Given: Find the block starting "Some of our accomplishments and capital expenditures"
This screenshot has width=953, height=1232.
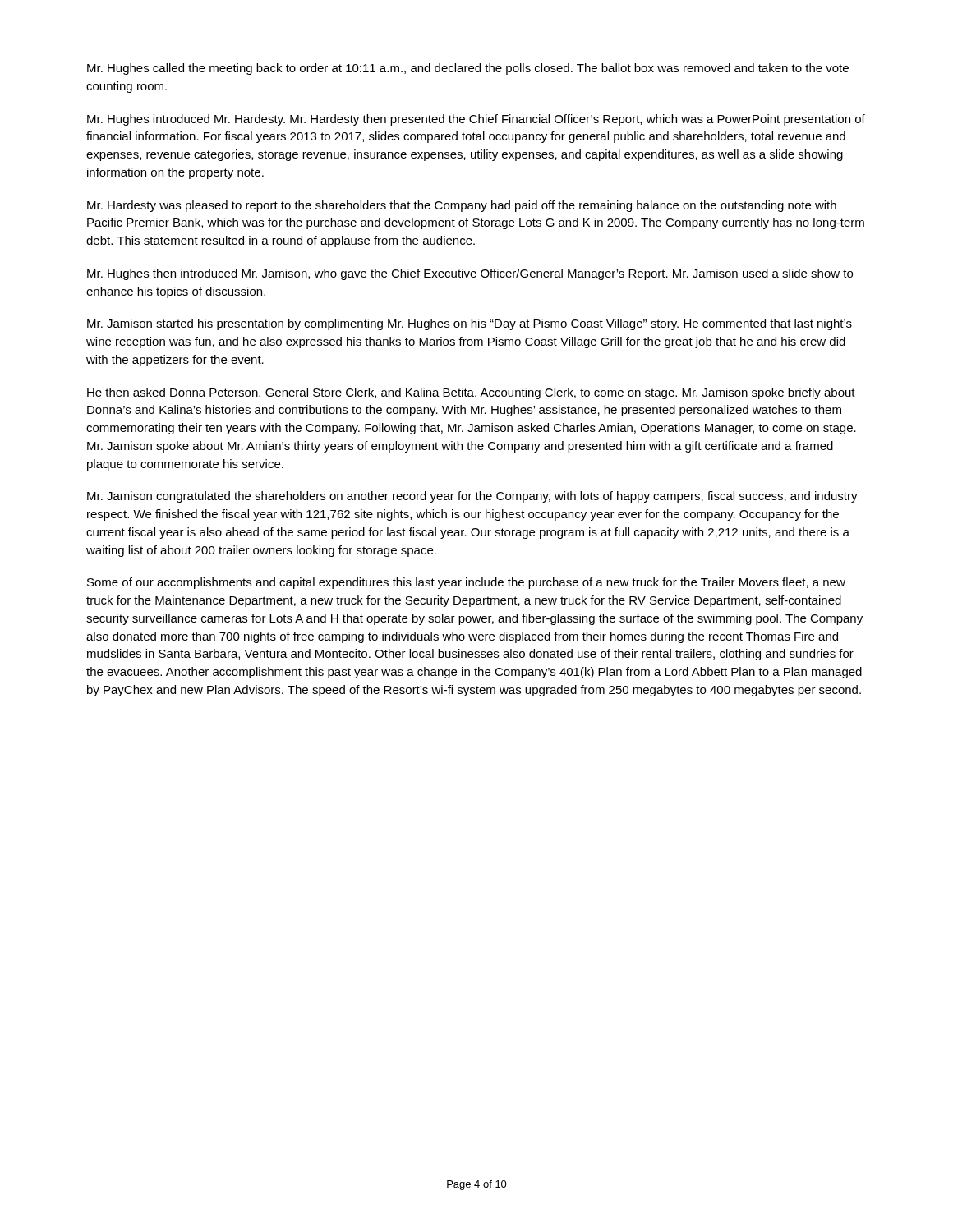Looking at the screenshot, I should click(475, 636).
